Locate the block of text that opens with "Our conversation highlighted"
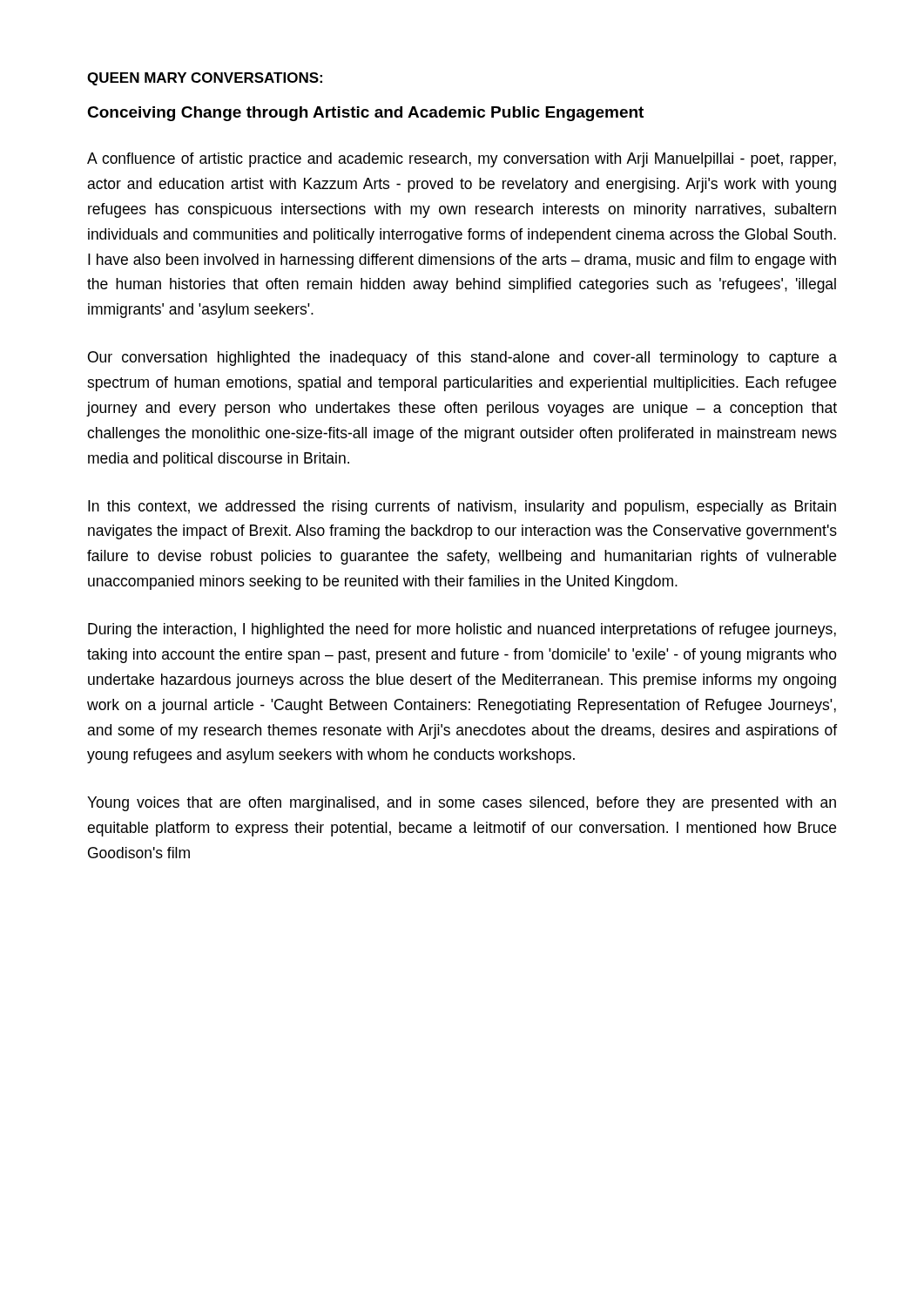Screen dimensions: 1307x924 coord(462,408)
